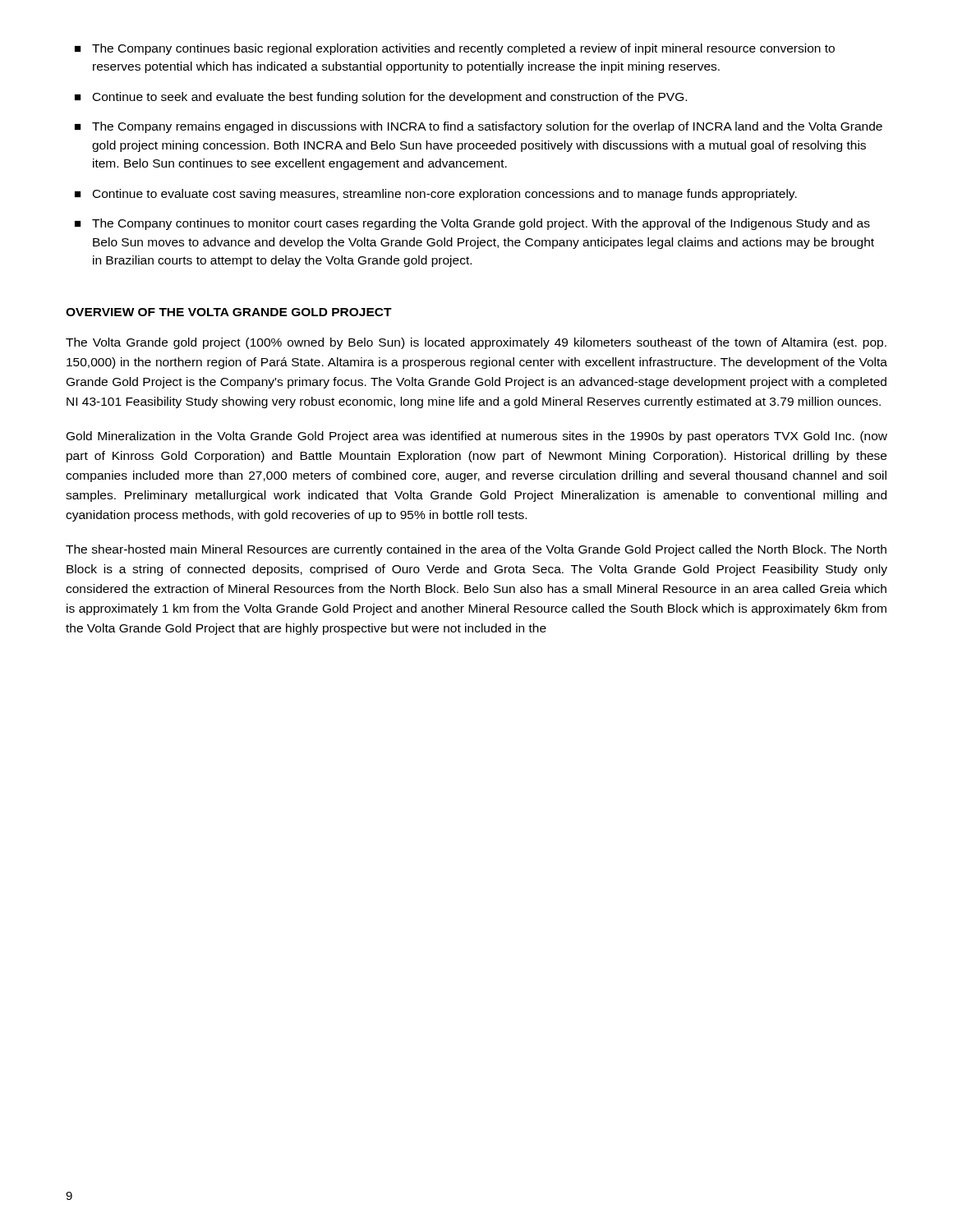The image size is (953, 1232).
Task: Locate the list item that says "■ Continue to evaluate cost saving measures,"
Action: [481, 194]
